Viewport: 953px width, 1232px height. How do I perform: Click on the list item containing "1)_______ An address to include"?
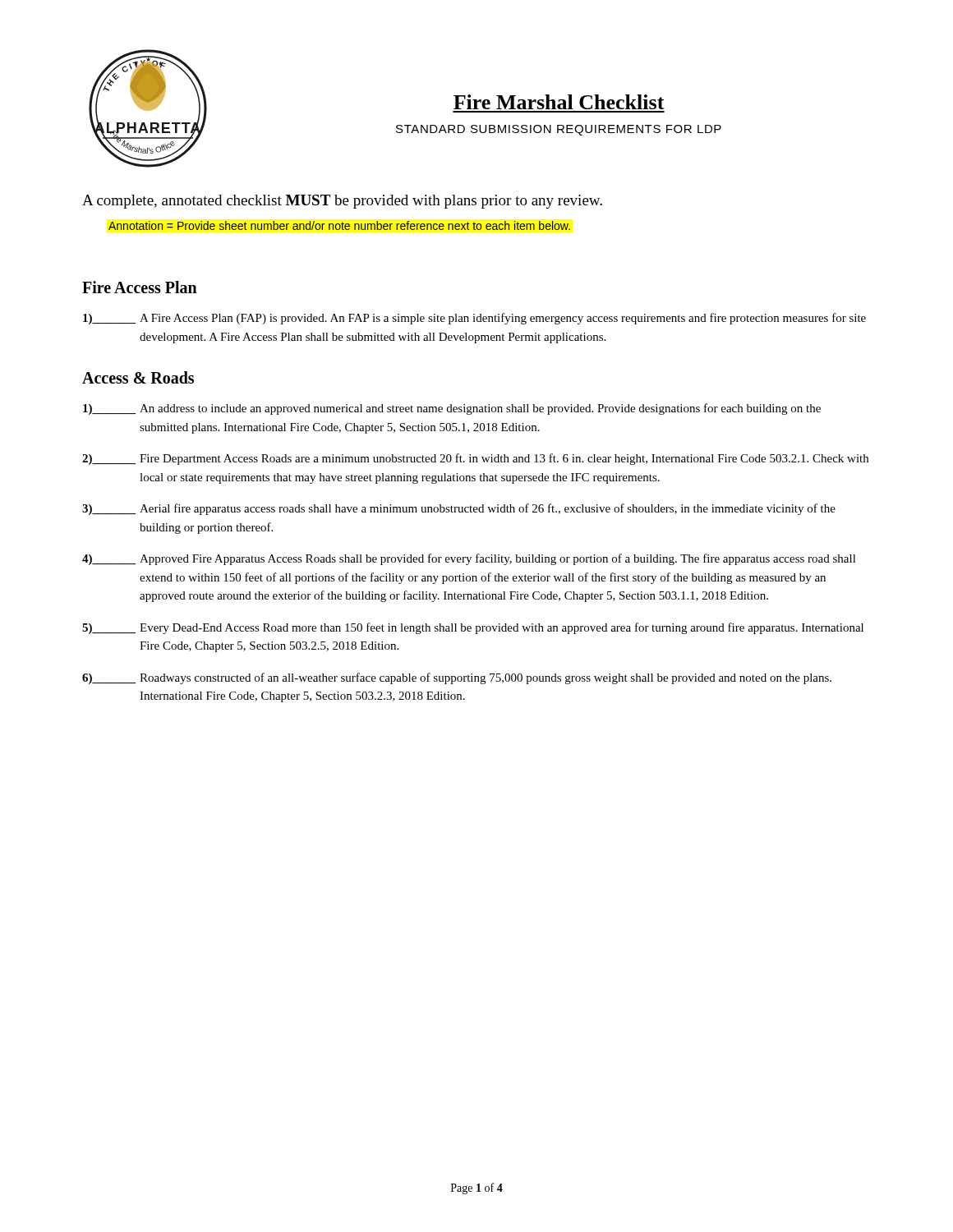(x=476, y=418)
